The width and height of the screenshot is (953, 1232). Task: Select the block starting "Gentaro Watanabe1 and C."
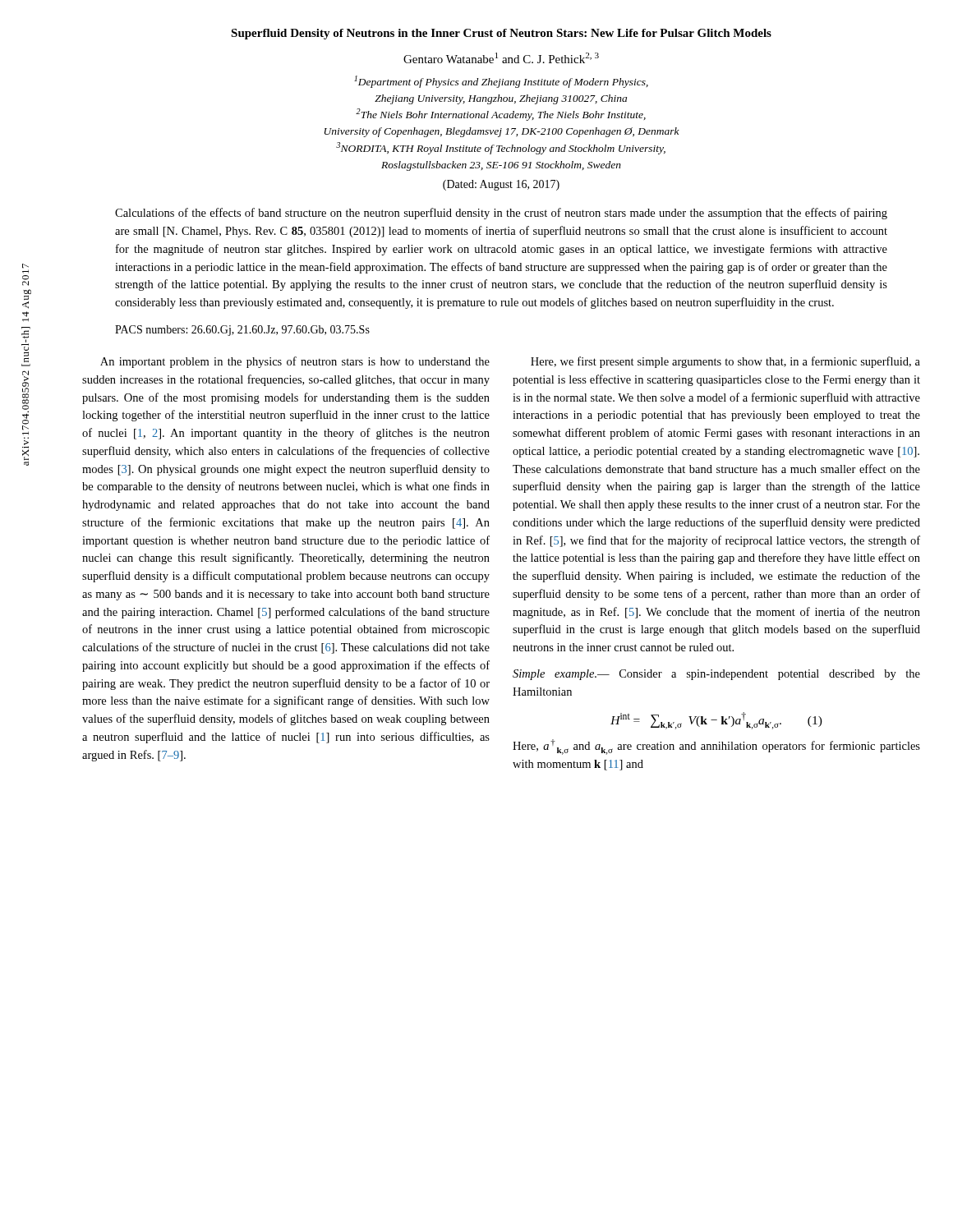pyautogui.click(x=501, y=58)
